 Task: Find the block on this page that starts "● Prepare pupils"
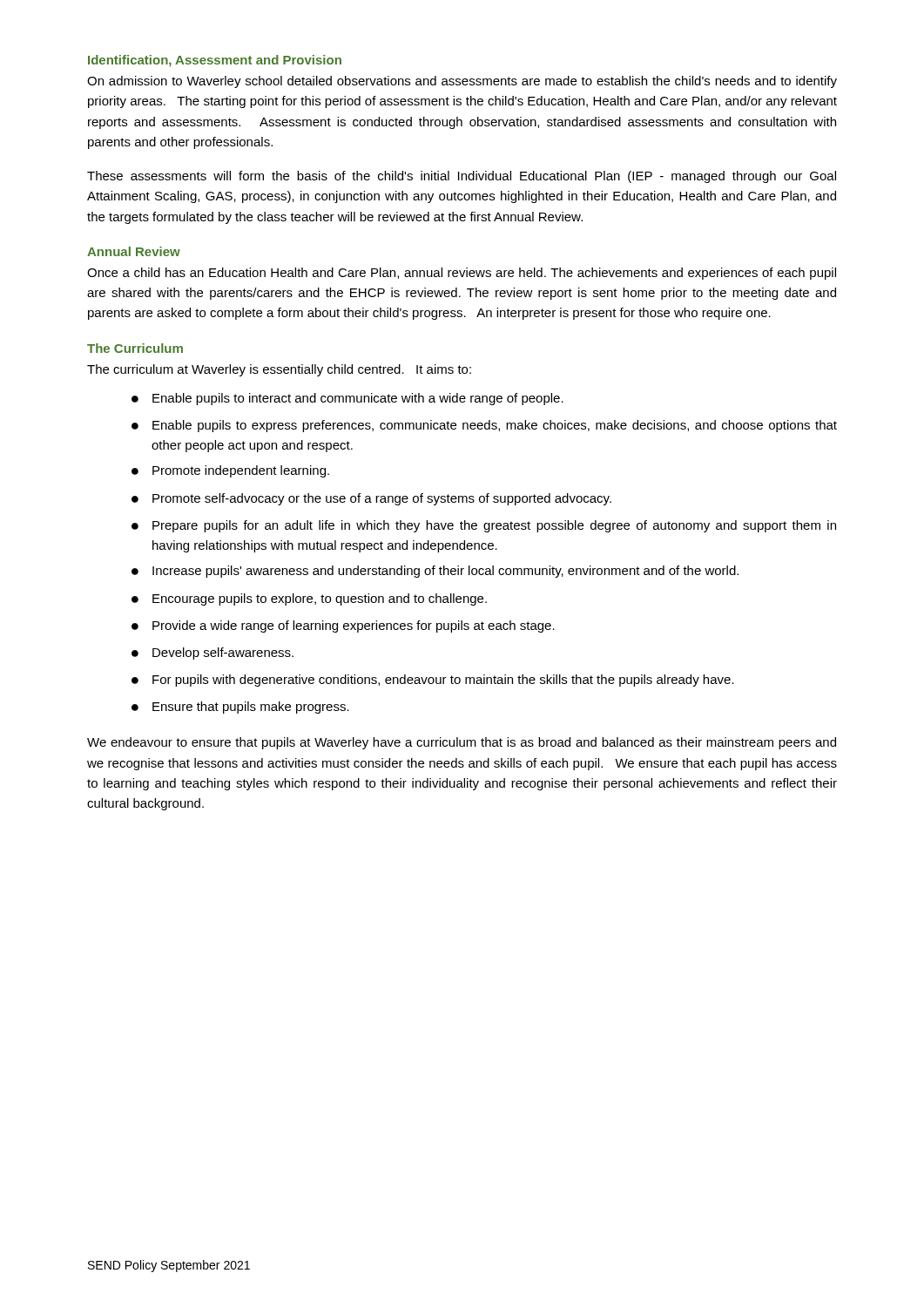pos(479,535)
